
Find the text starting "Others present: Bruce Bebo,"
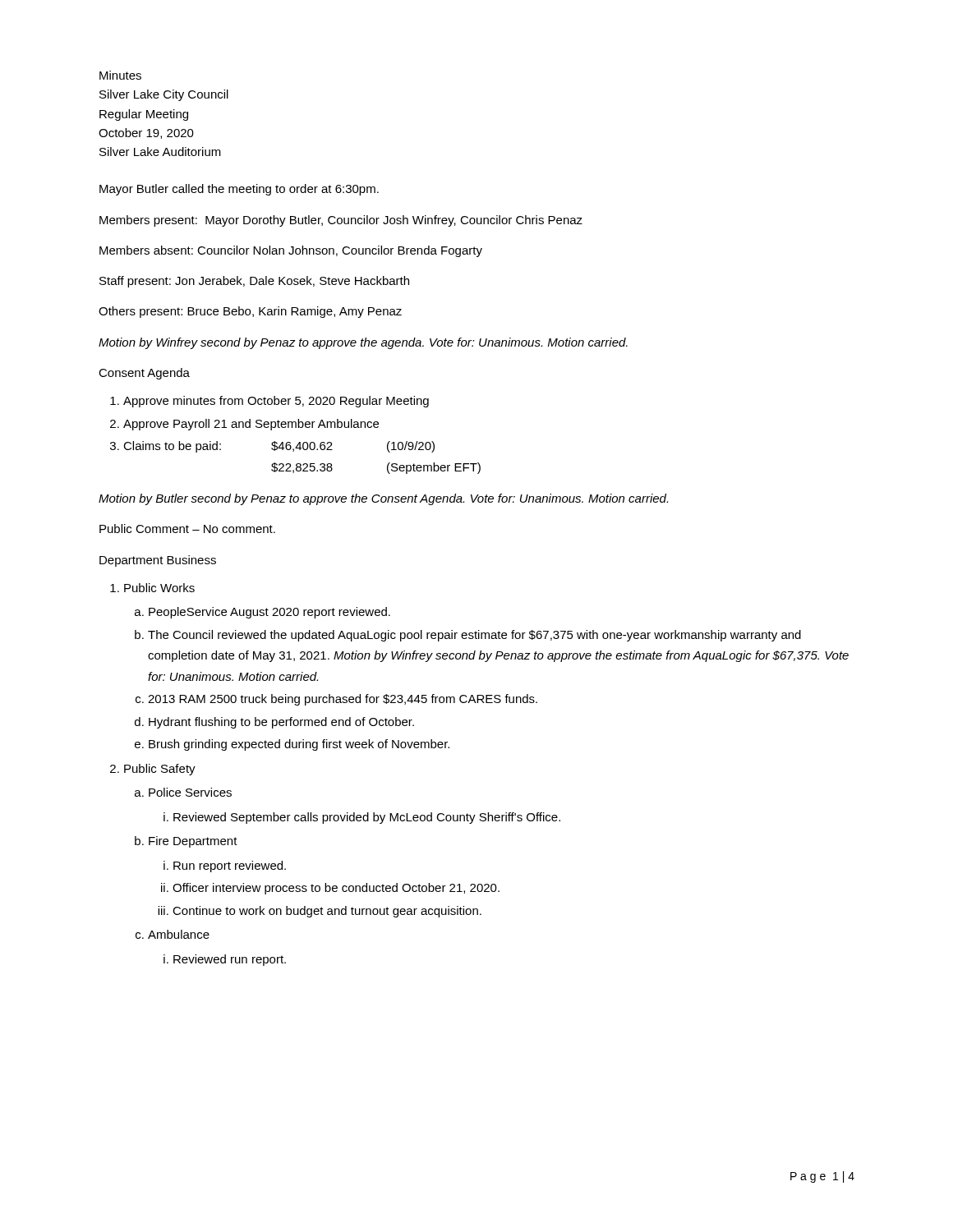pyautogui.click(x=250, y=311)
